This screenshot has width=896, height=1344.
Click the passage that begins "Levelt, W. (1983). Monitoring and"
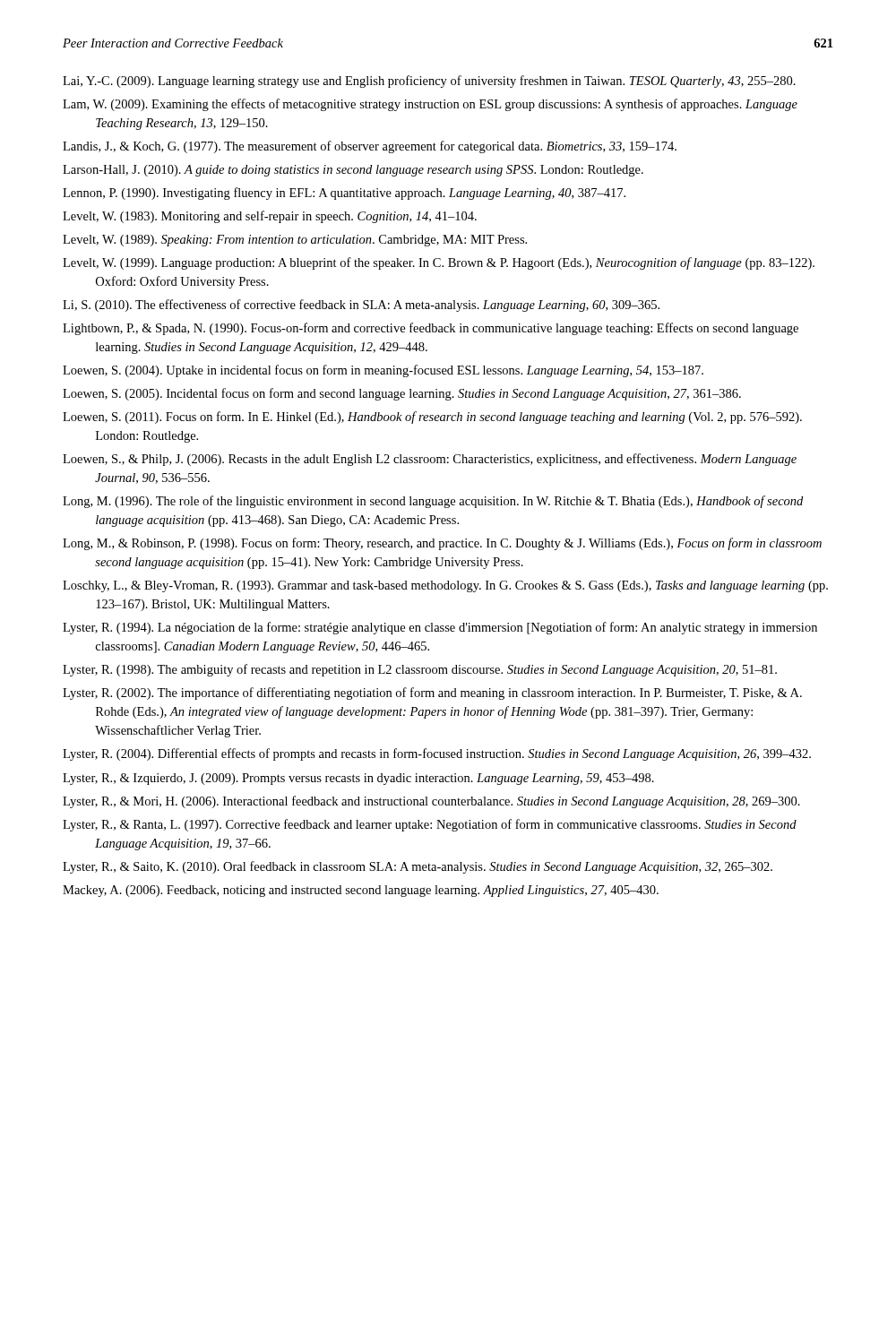tap(270, 216)
